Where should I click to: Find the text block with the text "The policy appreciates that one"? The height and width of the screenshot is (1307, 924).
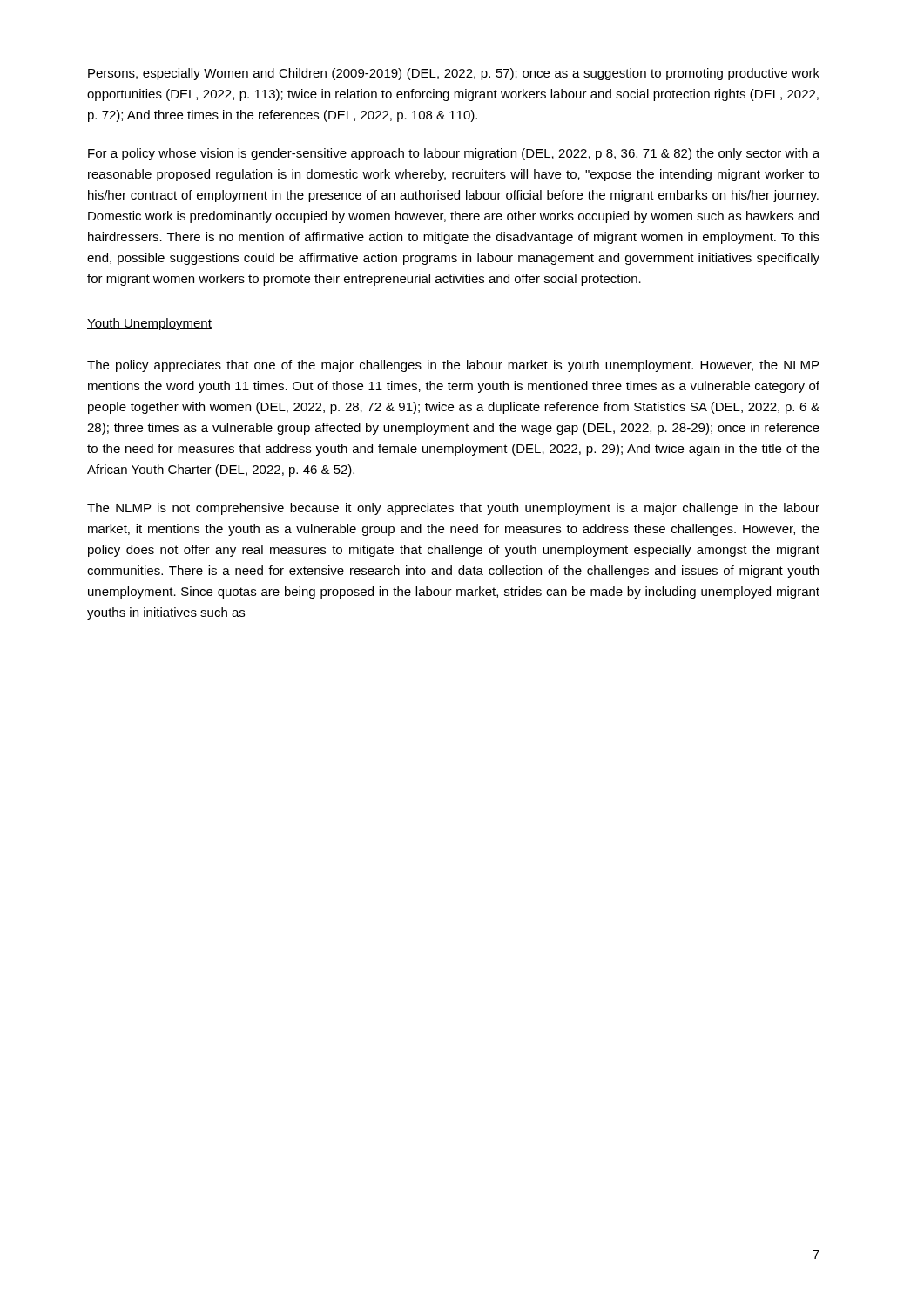pyautogui.click(x=453, y=417)
